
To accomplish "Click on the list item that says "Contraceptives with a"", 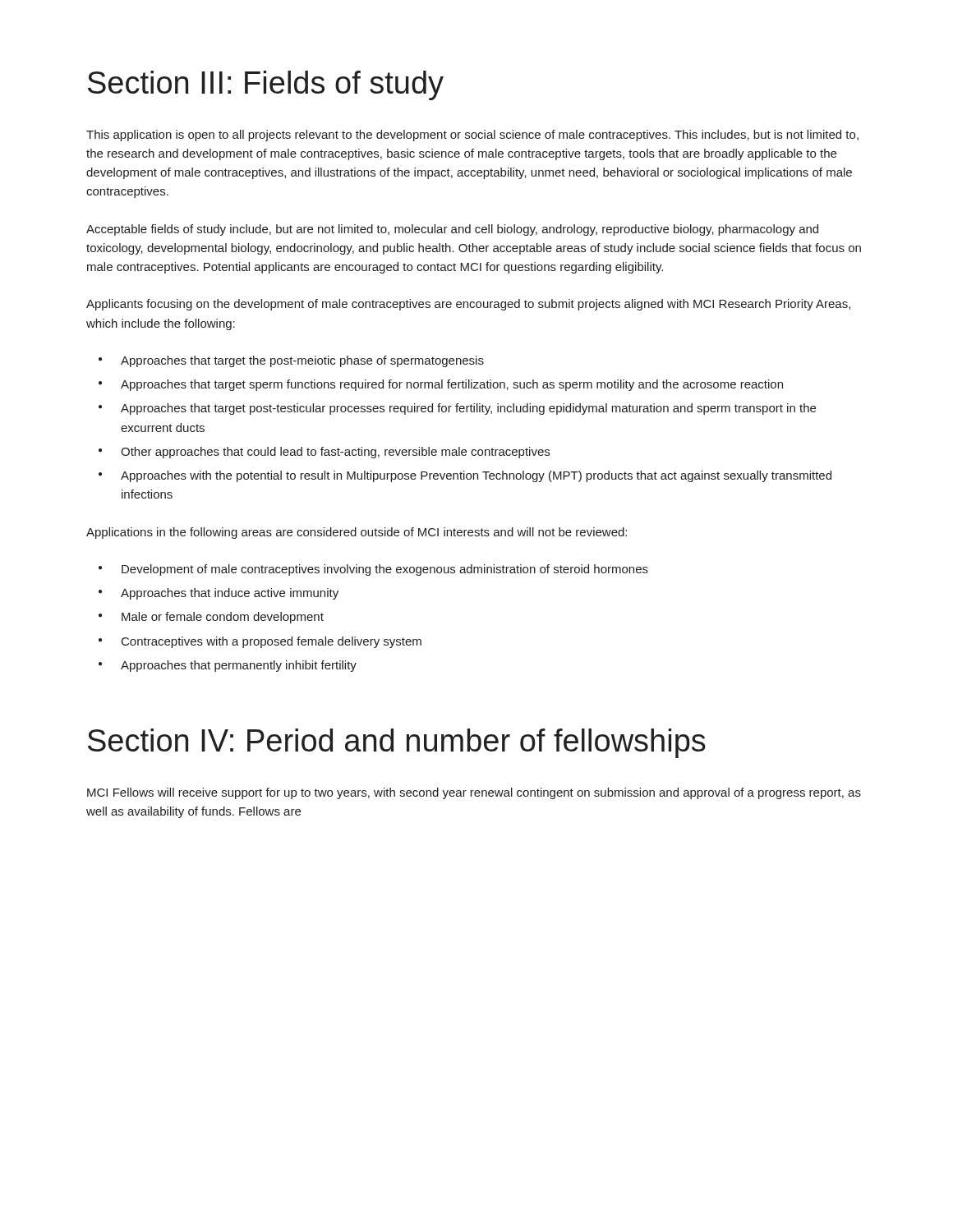I will [x=271, y=641].
